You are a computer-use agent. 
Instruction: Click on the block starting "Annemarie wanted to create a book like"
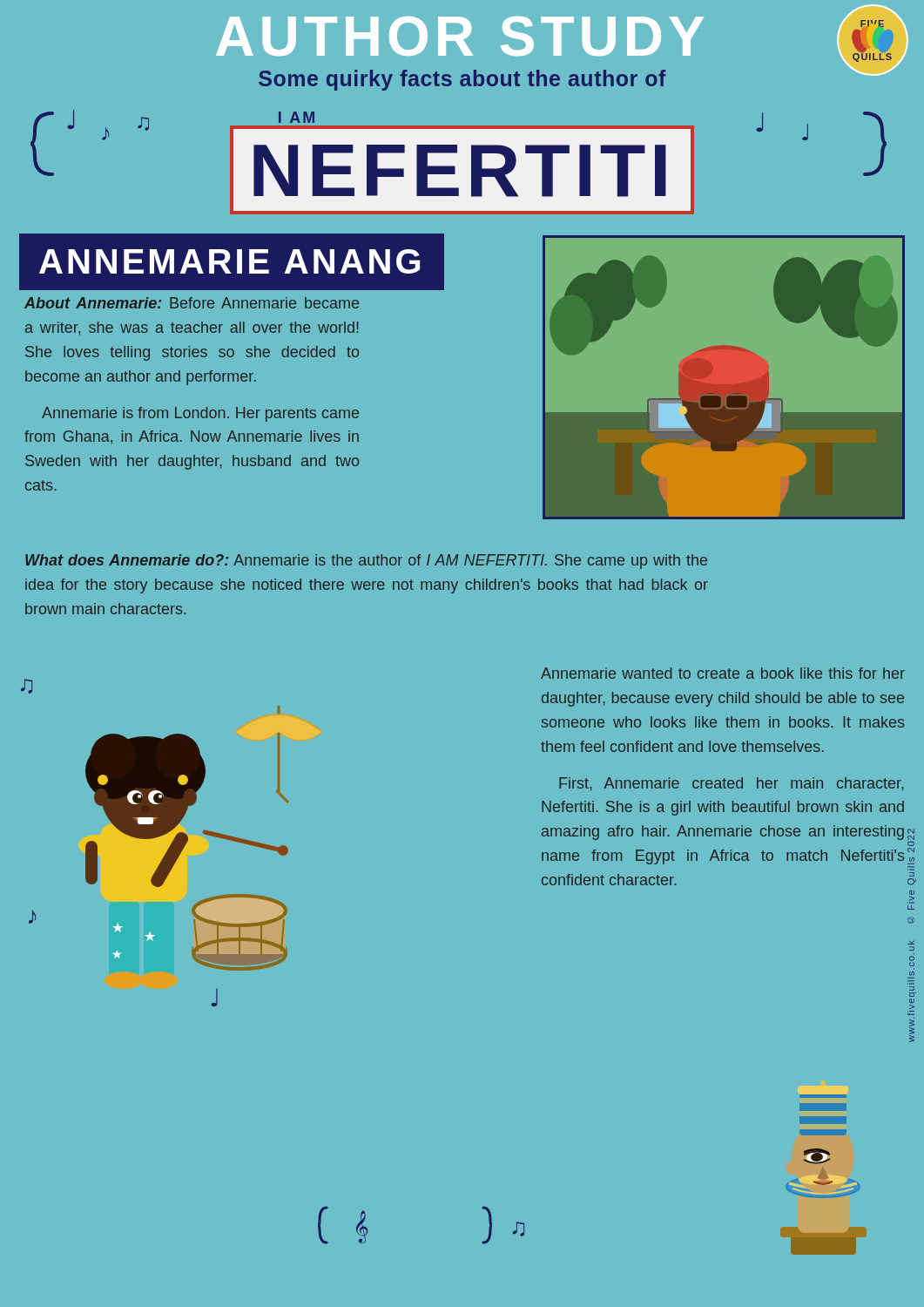click(723, 778)
